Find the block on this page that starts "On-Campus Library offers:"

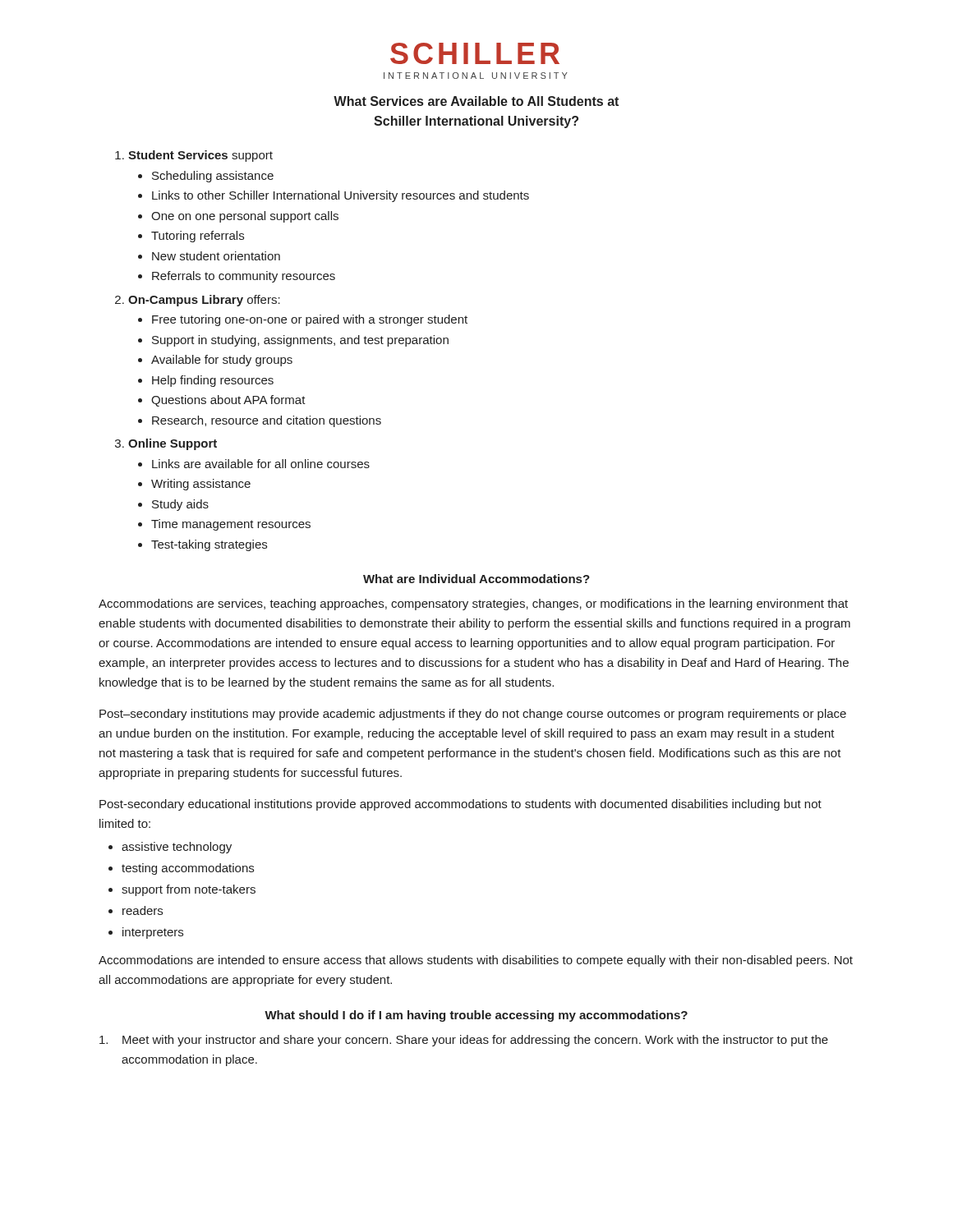click(204, 301)
